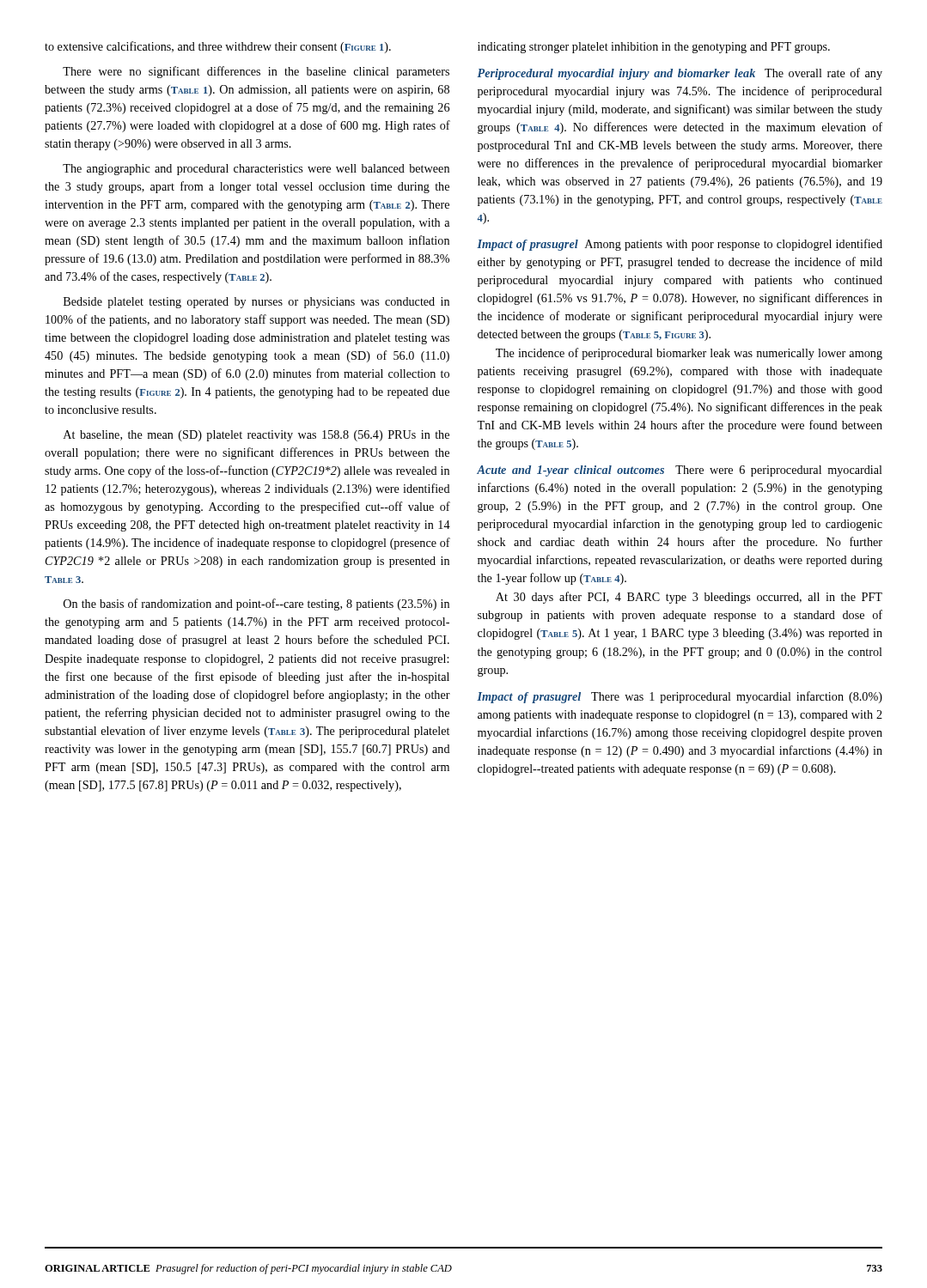Find the block on this page that starts "indicating stronger platelet inhibition in the"
Viewport: 927px width, 1288px height.
click(680, 47)
